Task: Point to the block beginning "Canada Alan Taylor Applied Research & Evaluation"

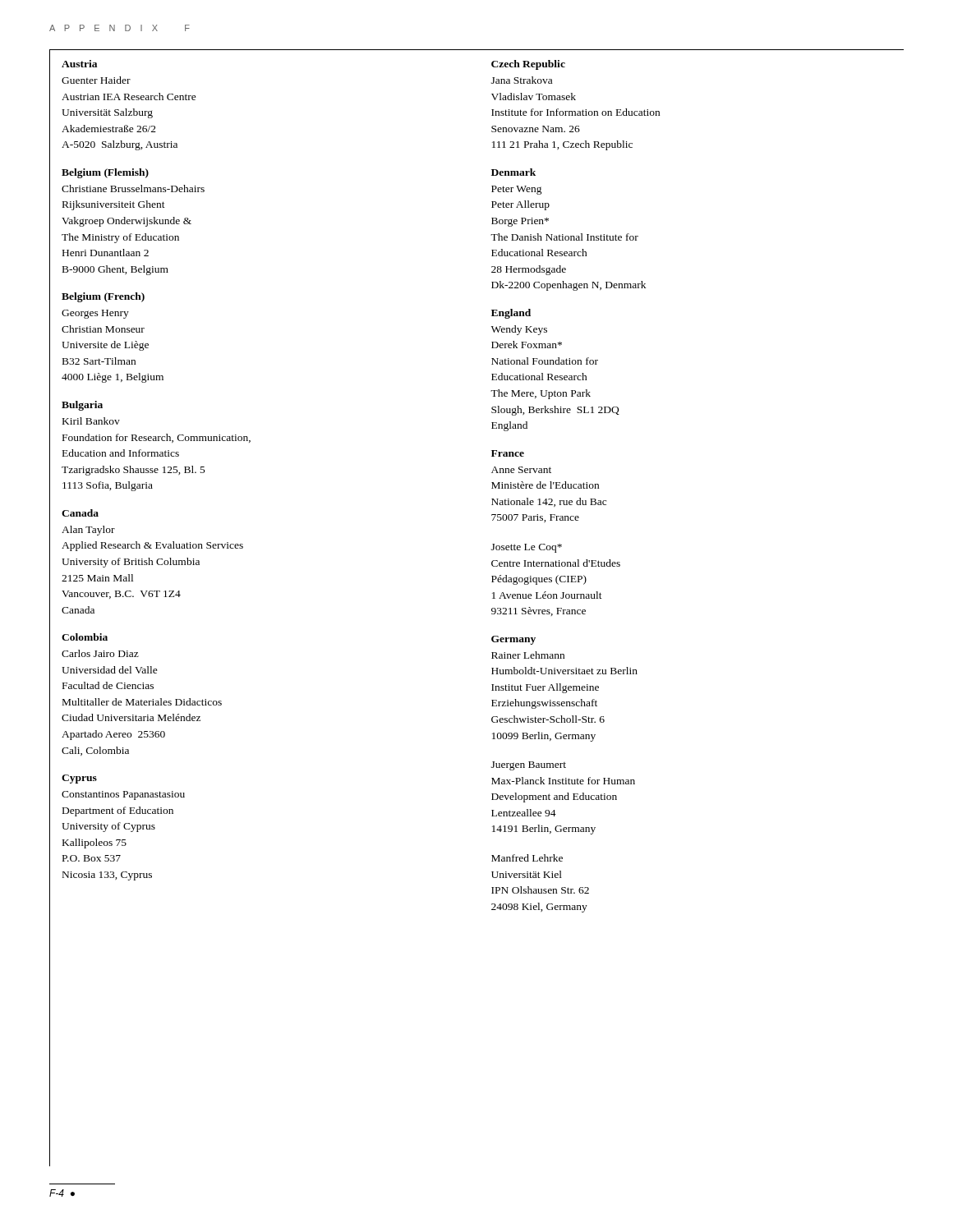Action: click(80, 513)
